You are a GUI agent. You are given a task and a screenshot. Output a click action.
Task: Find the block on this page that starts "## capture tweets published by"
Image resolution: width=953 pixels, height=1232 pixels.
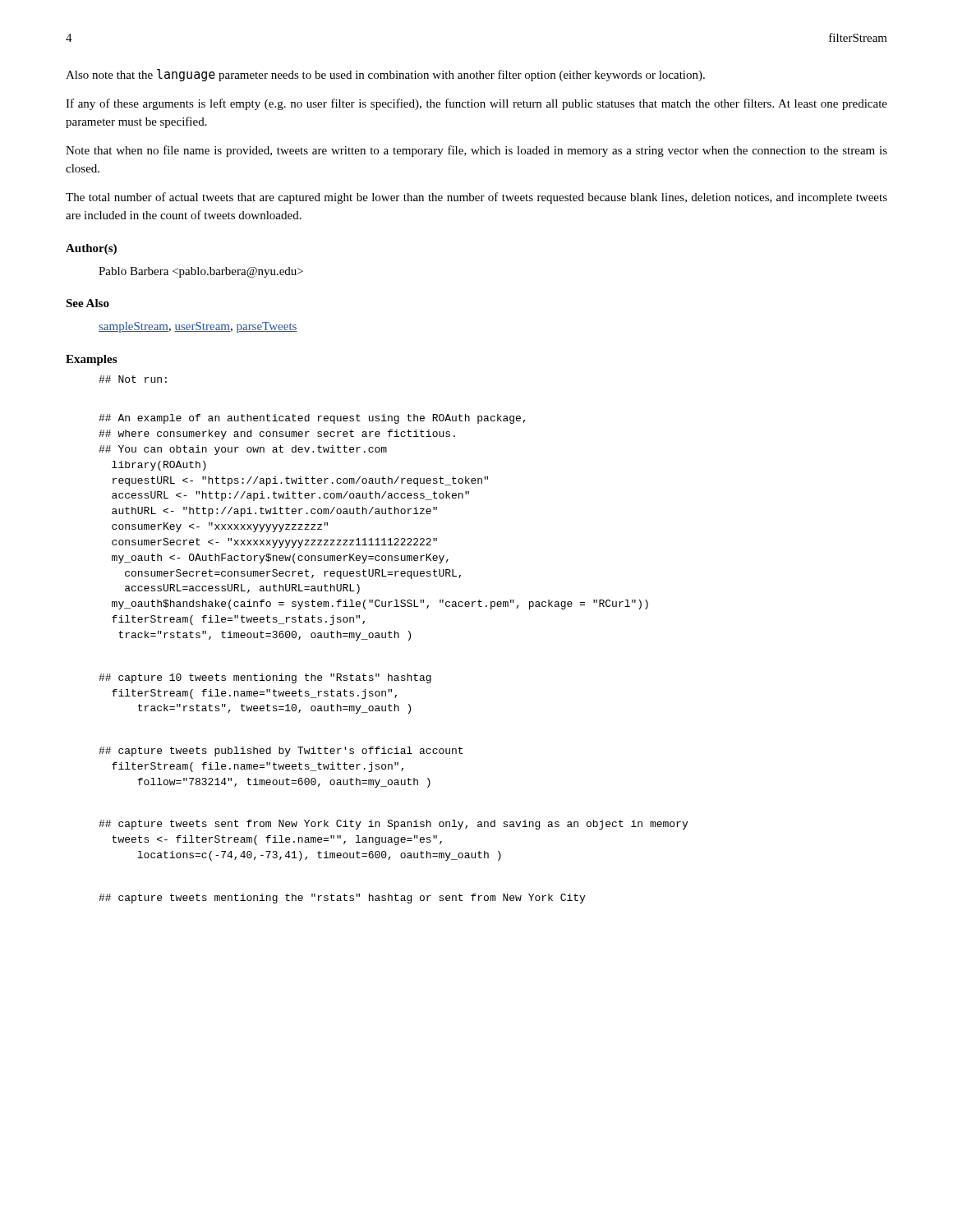point(281,767)
